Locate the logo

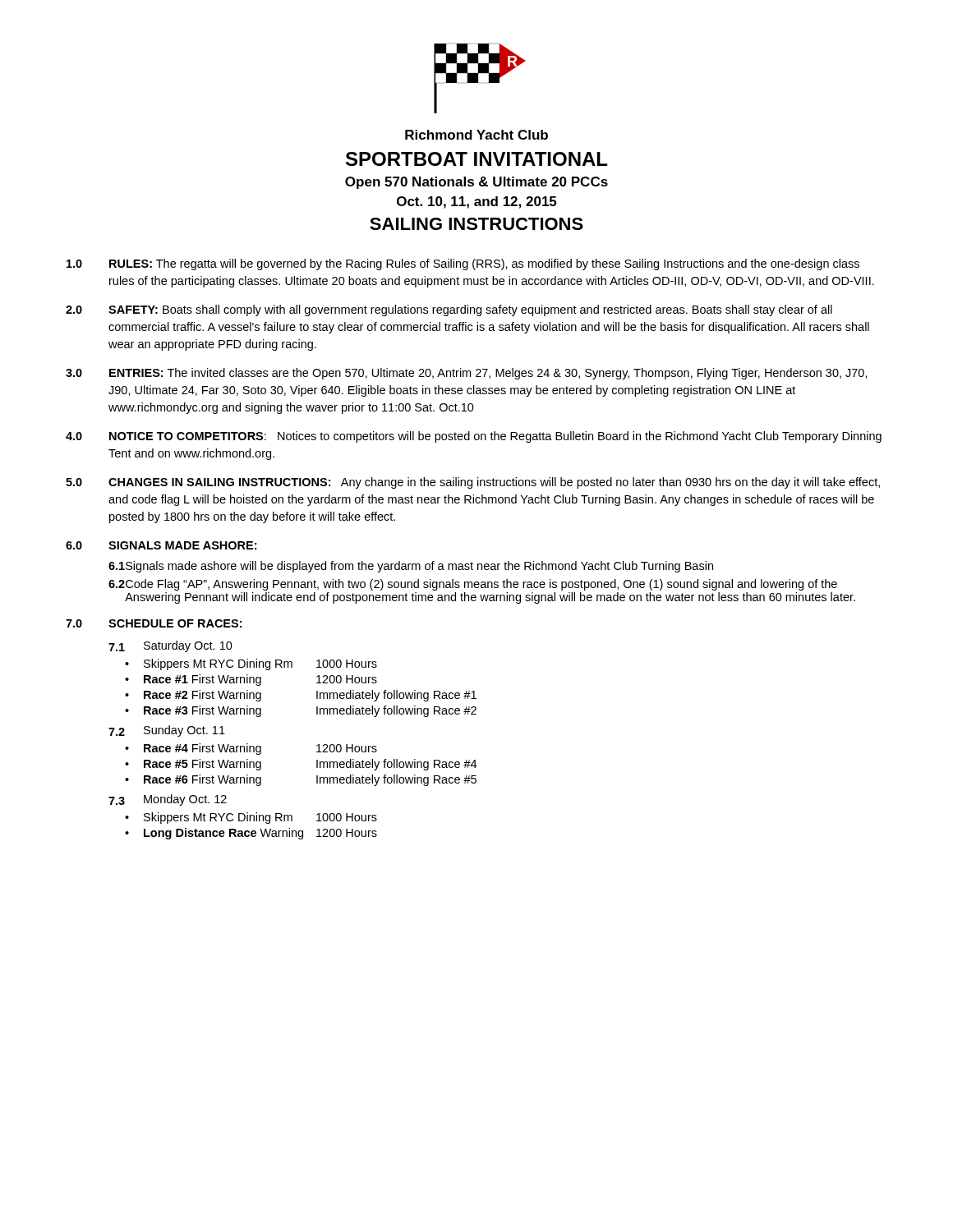[x=476, y=75]
